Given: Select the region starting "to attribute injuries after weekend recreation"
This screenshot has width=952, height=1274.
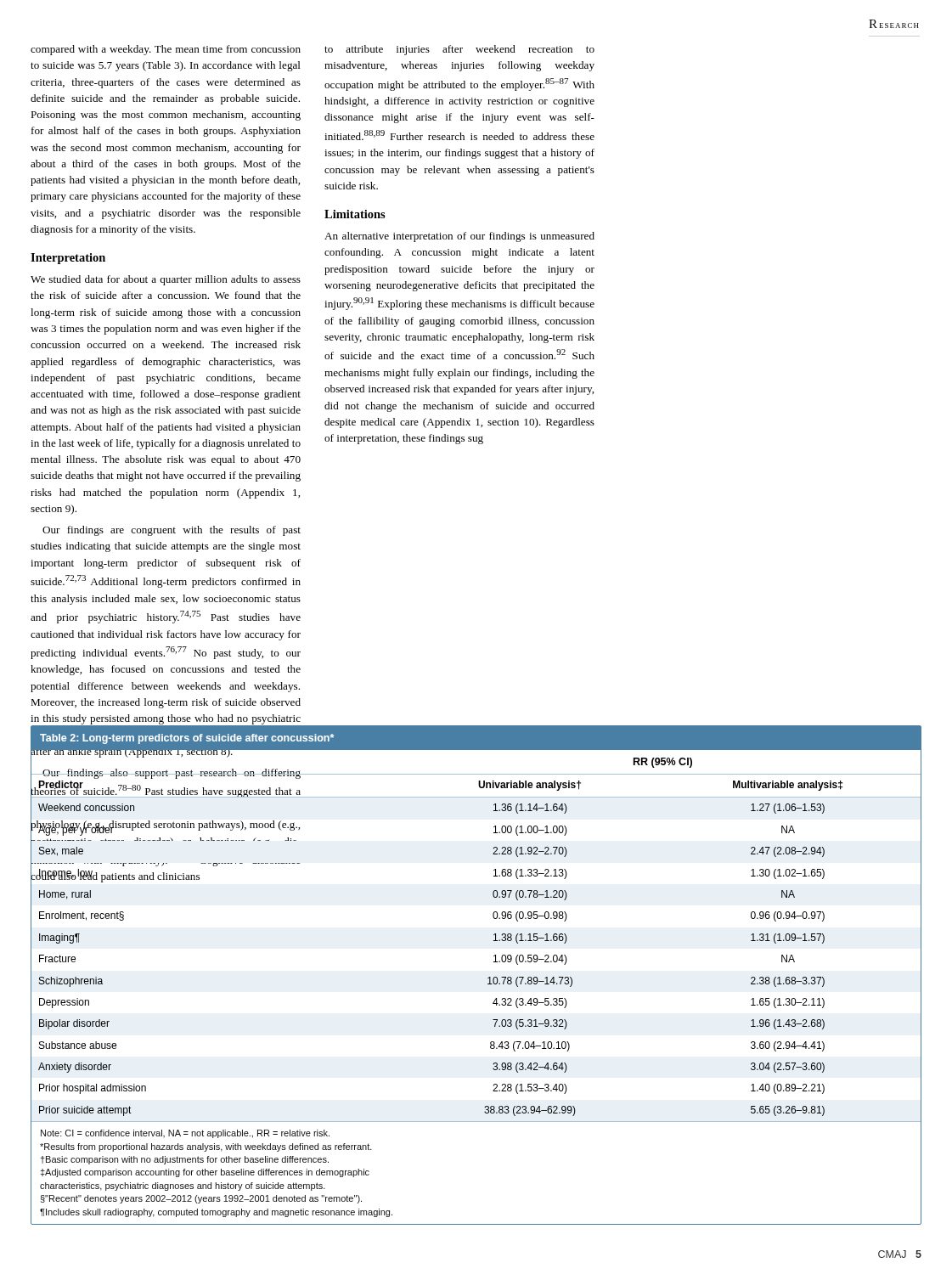Looking at the screenshot, I should pos(459,117).
